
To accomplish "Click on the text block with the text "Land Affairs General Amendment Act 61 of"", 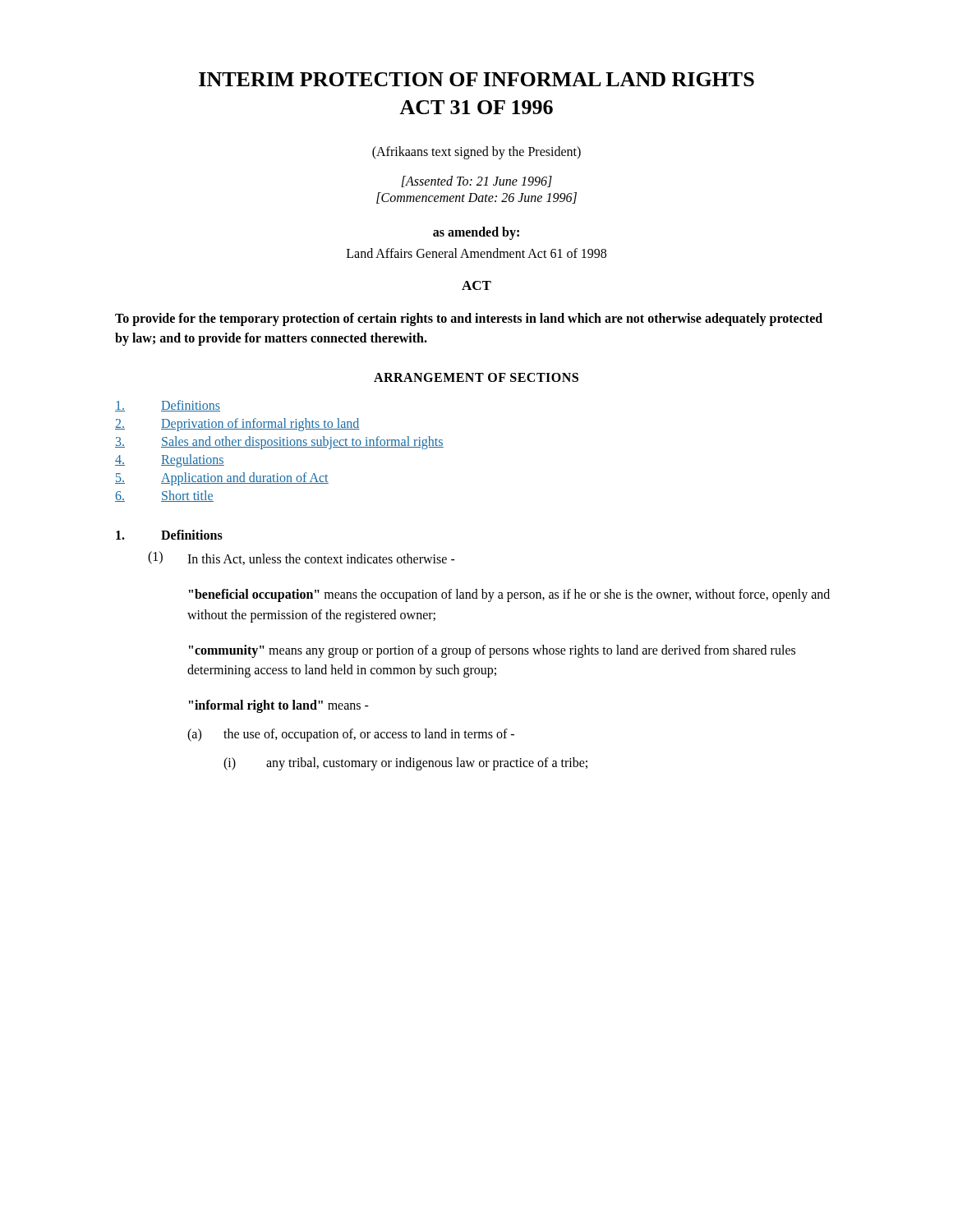I will click(x=476, y=253).
